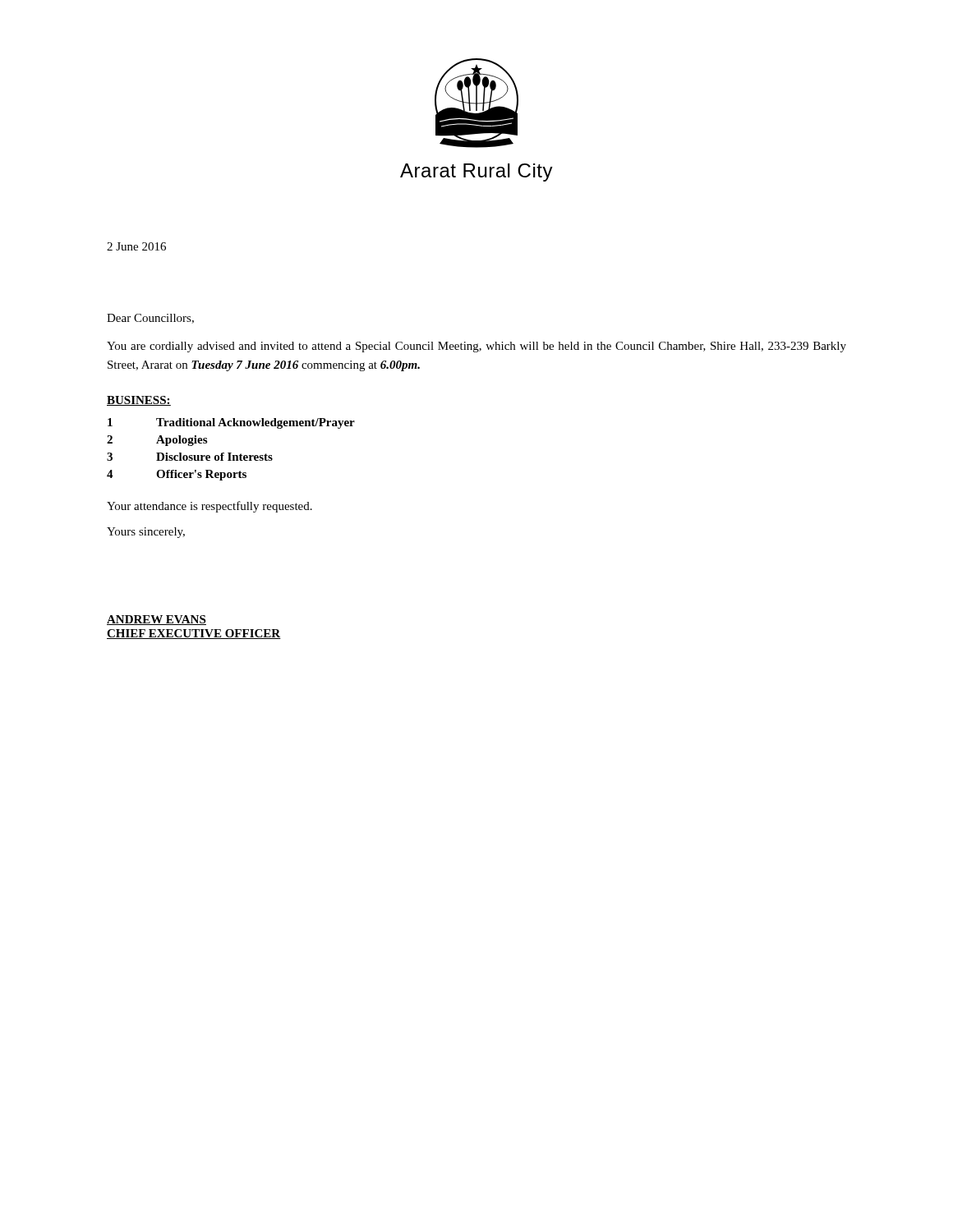Locate the text "Ararat Rural City"
The image size is (953, 1232).
(x=476, y=170)
